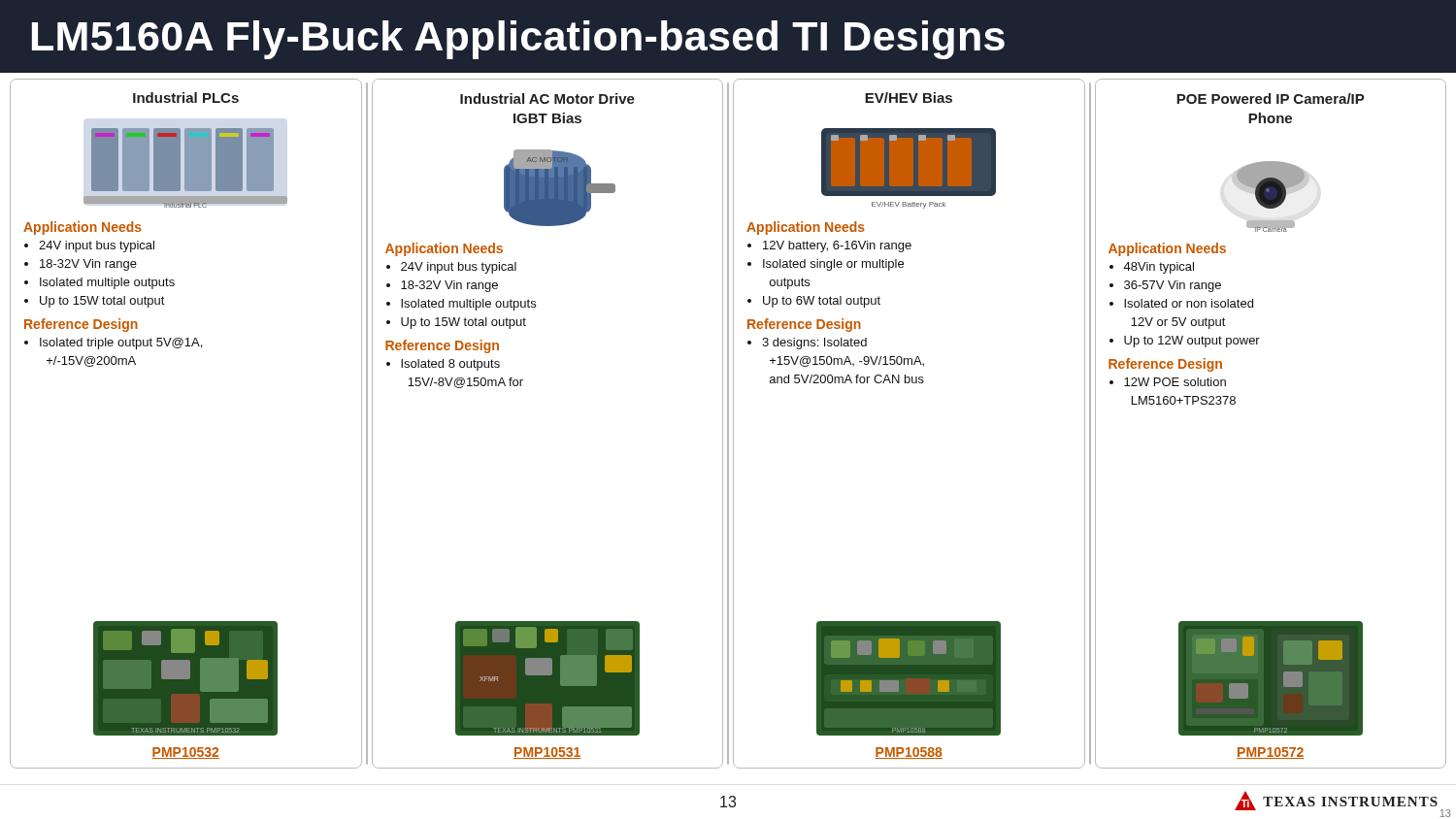Select the list item containing "3 designs: Isolated +15V@150mA,"
1456x819 pixels.
pos(917,361)
